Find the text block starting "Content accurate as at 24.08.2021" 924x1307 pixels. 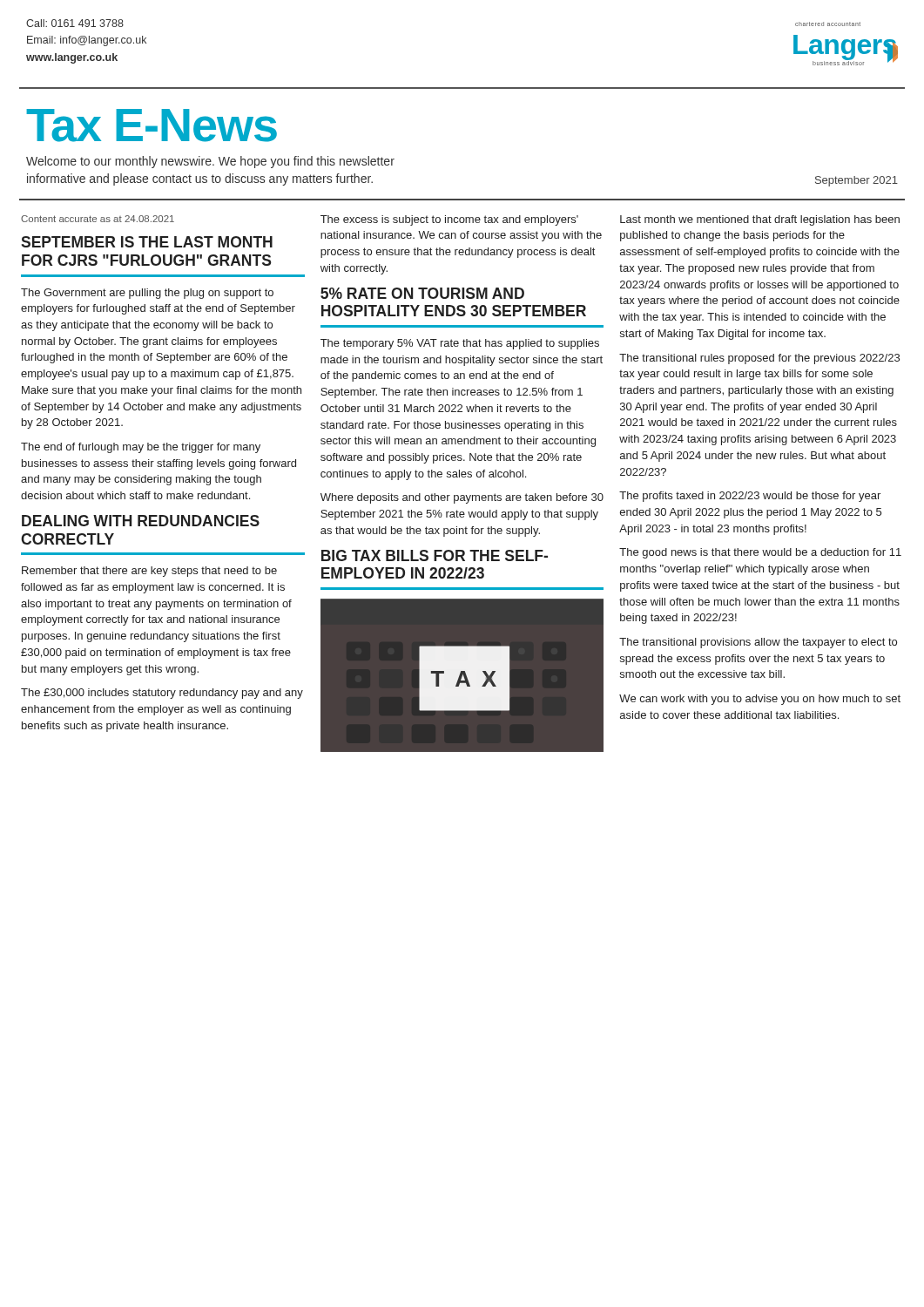(x=98, y=219)
